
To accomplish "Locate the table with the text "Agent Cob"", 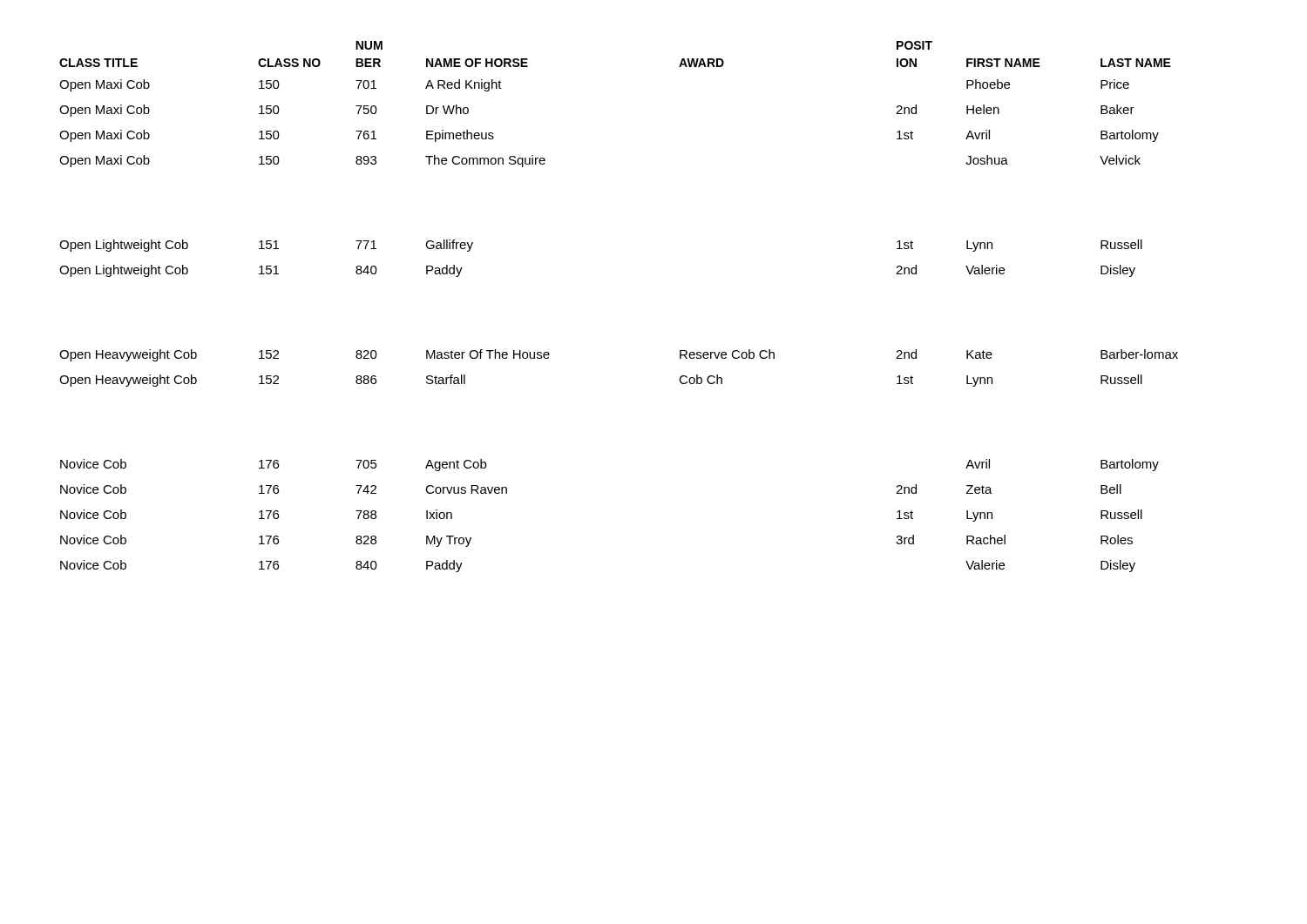I will (x=654, y=306).
